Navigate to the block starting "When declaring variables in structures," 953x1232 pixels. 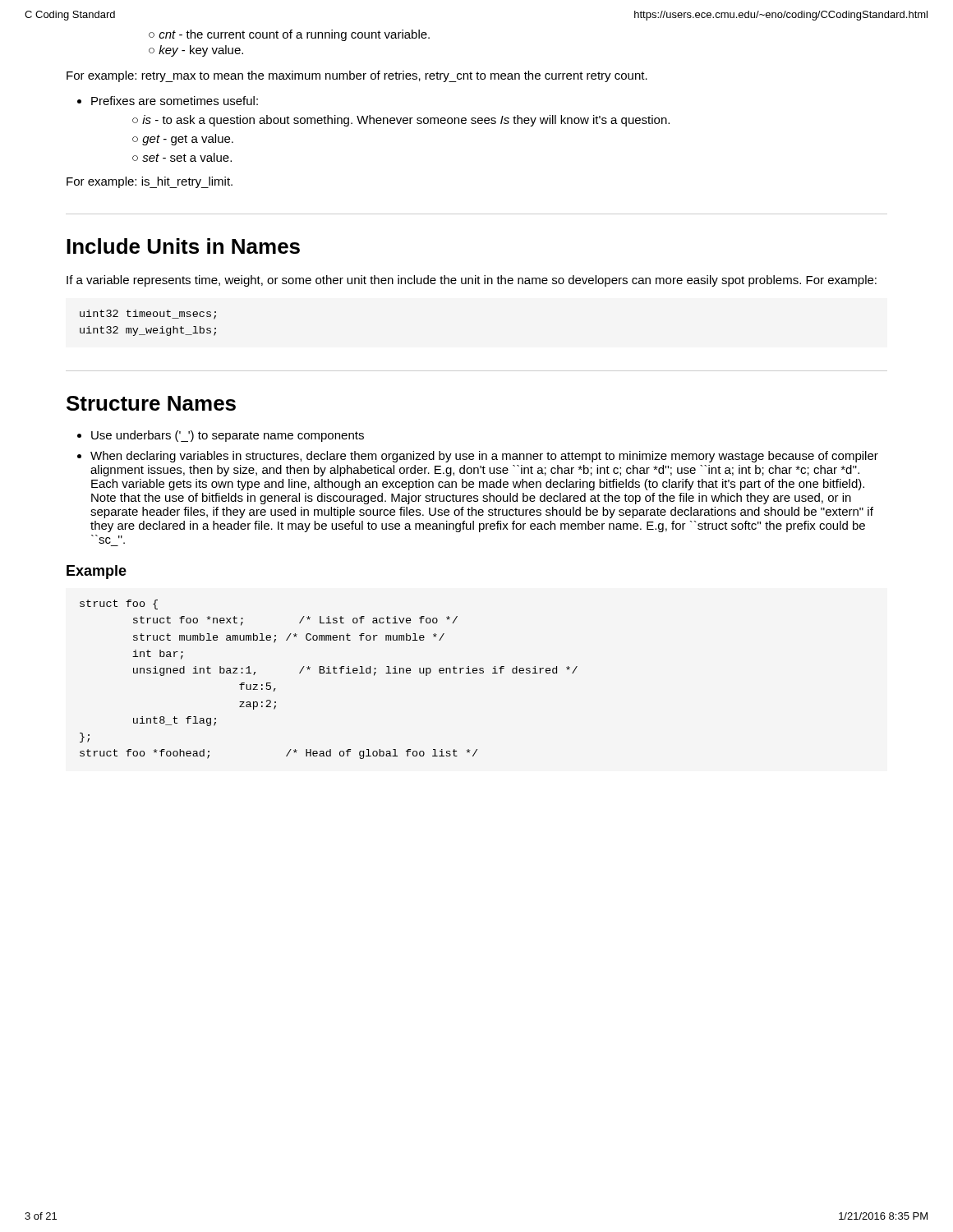pyautogui.click(x=484, y=497)
